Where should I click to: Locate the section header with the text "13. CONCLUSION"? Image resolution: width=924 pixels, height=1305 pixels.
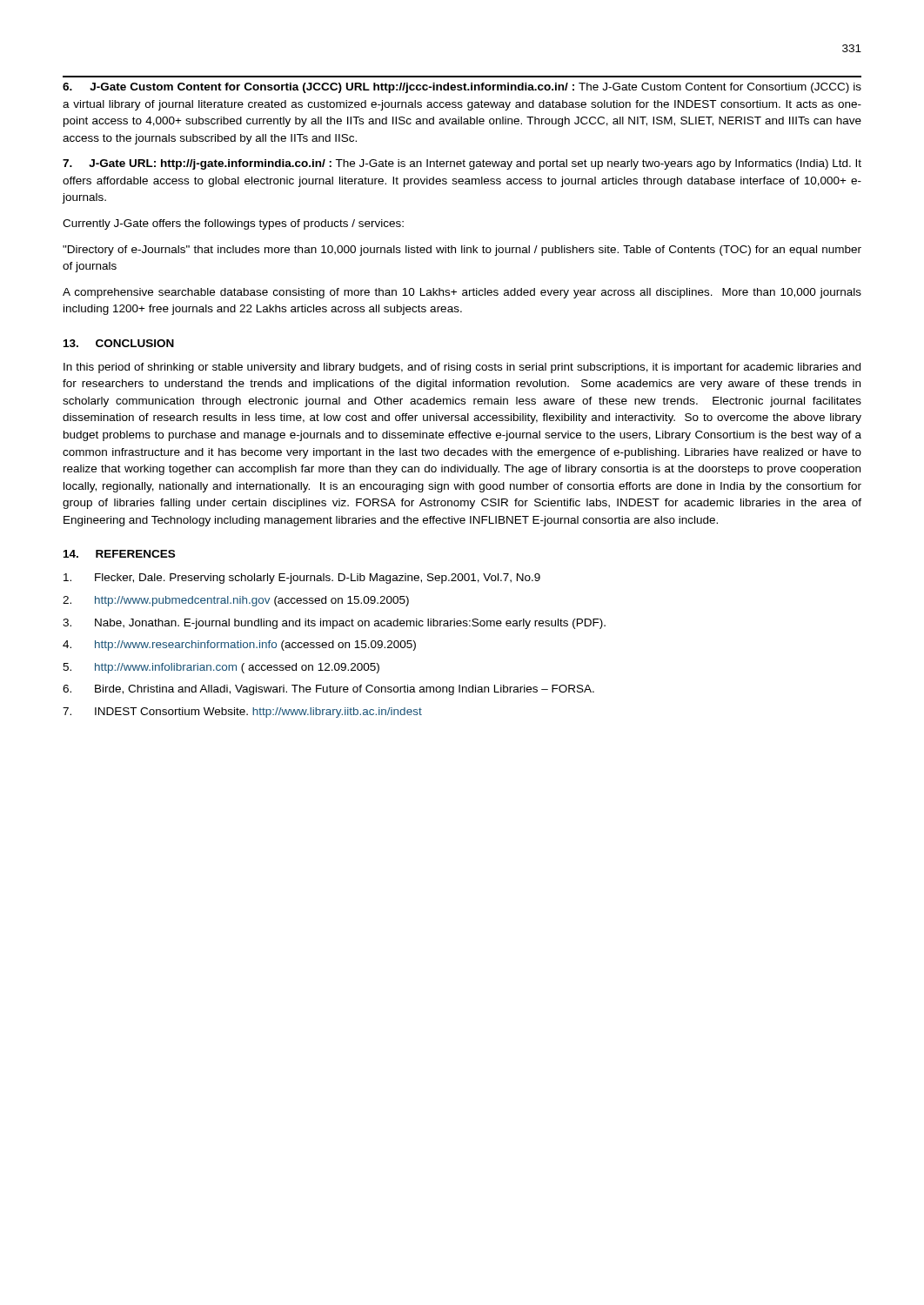click(x=118, y=343)
